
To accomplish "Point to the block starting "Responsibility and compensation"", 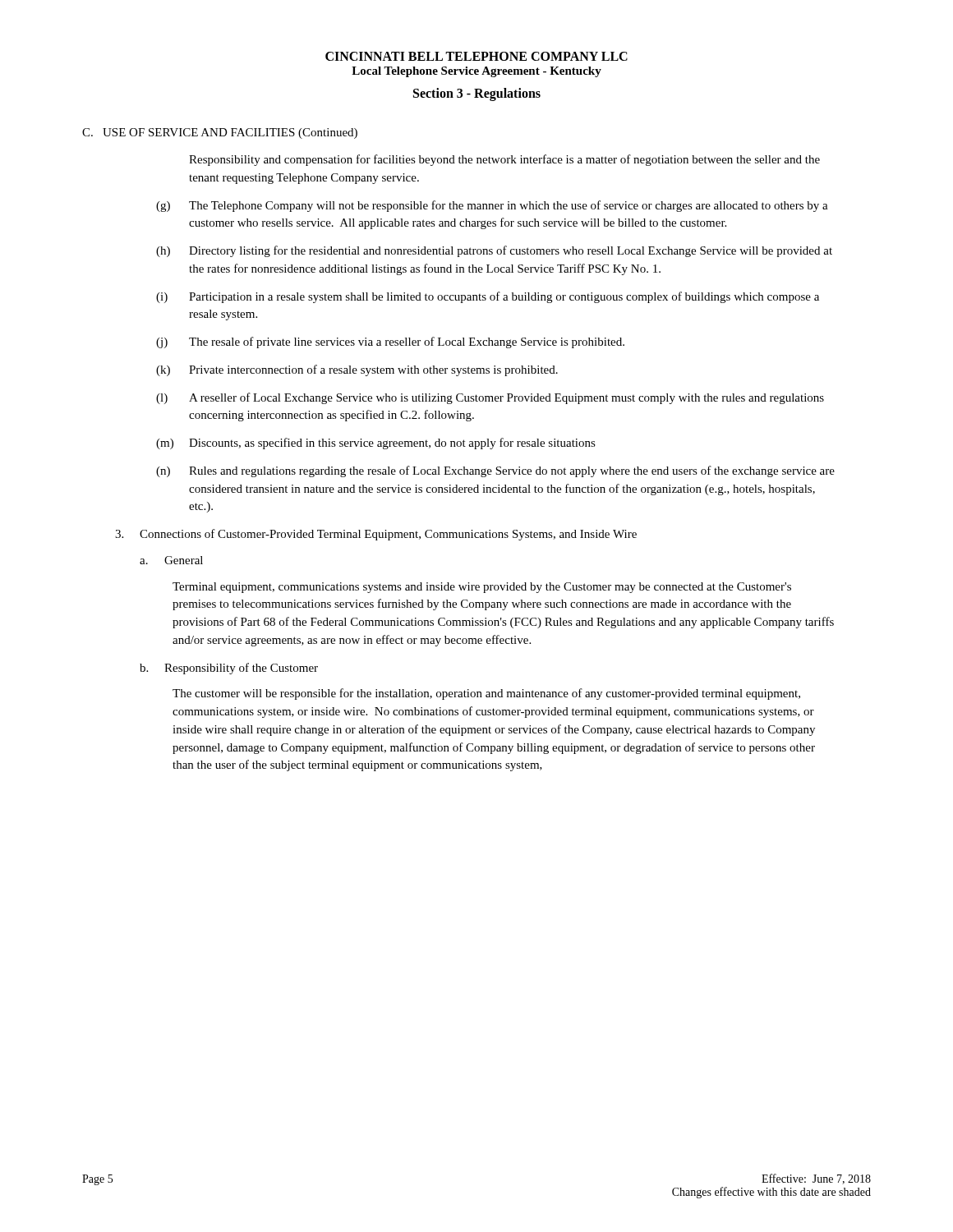I will pos(504,168).
